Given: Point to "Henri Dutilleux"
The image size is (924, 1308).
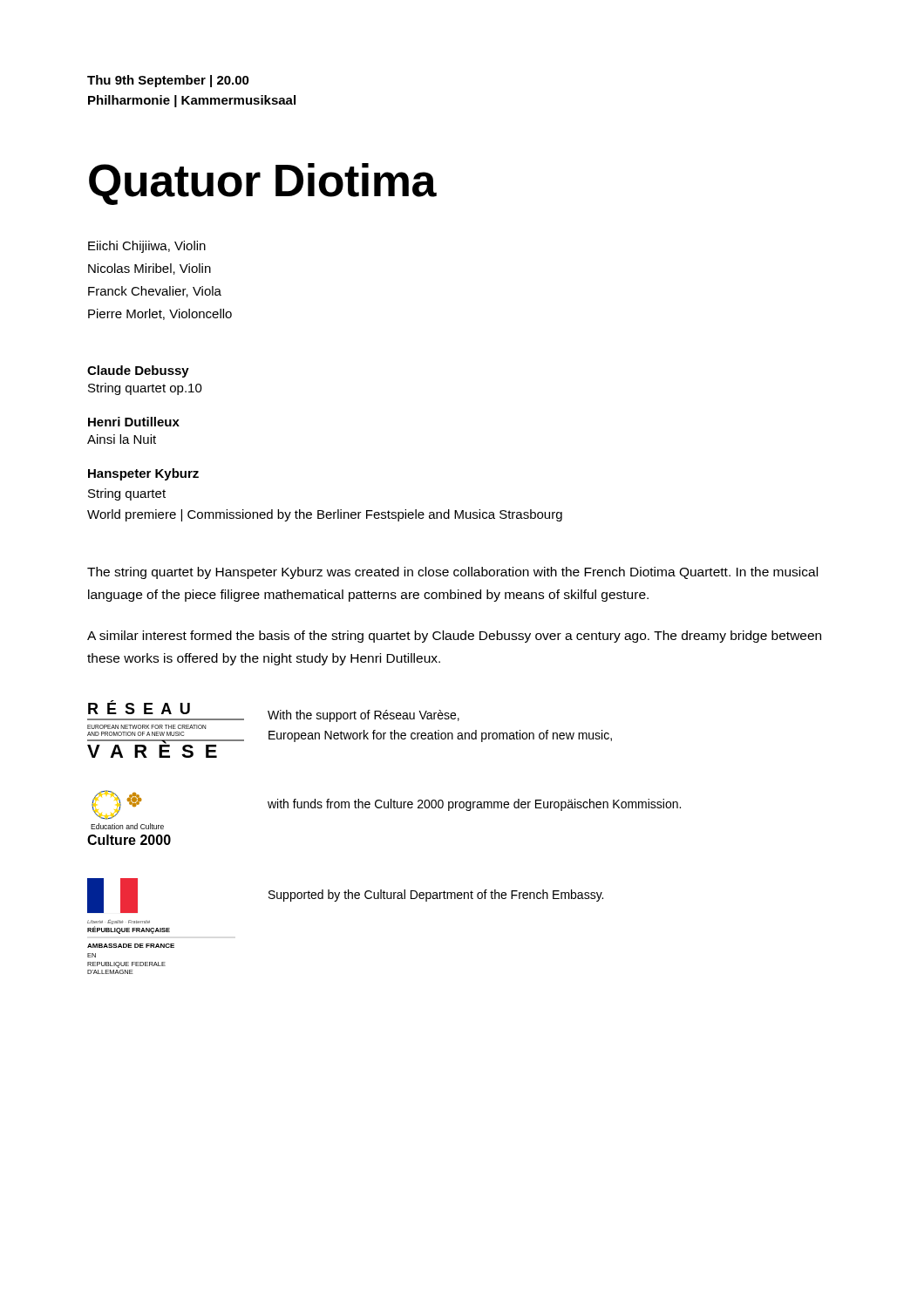Looking at the screenshot, I should click(133, 421).
